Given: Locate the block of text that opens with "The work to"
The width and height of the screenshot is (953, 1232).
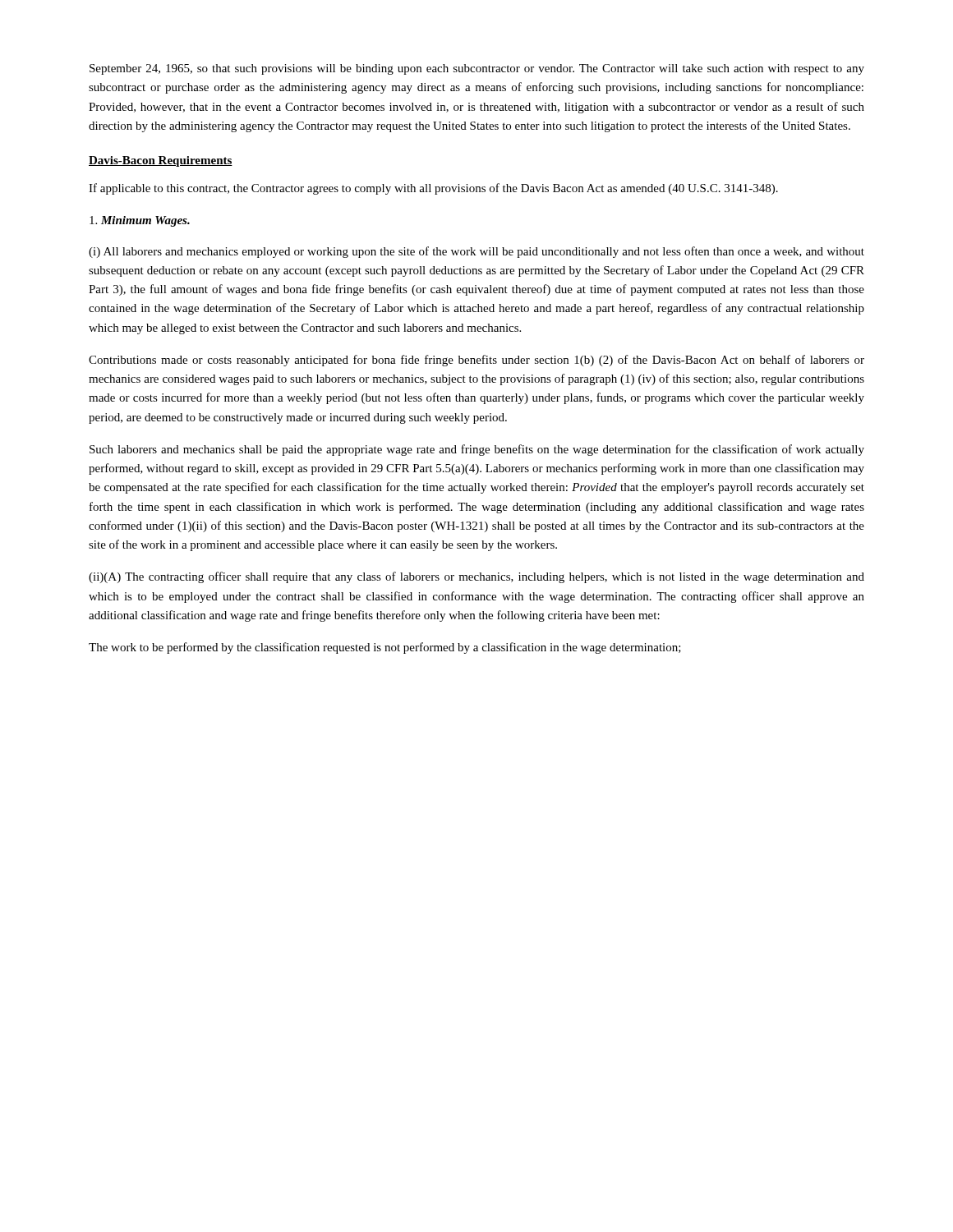Looking at the screenshot, I should [x=385, y=647].
